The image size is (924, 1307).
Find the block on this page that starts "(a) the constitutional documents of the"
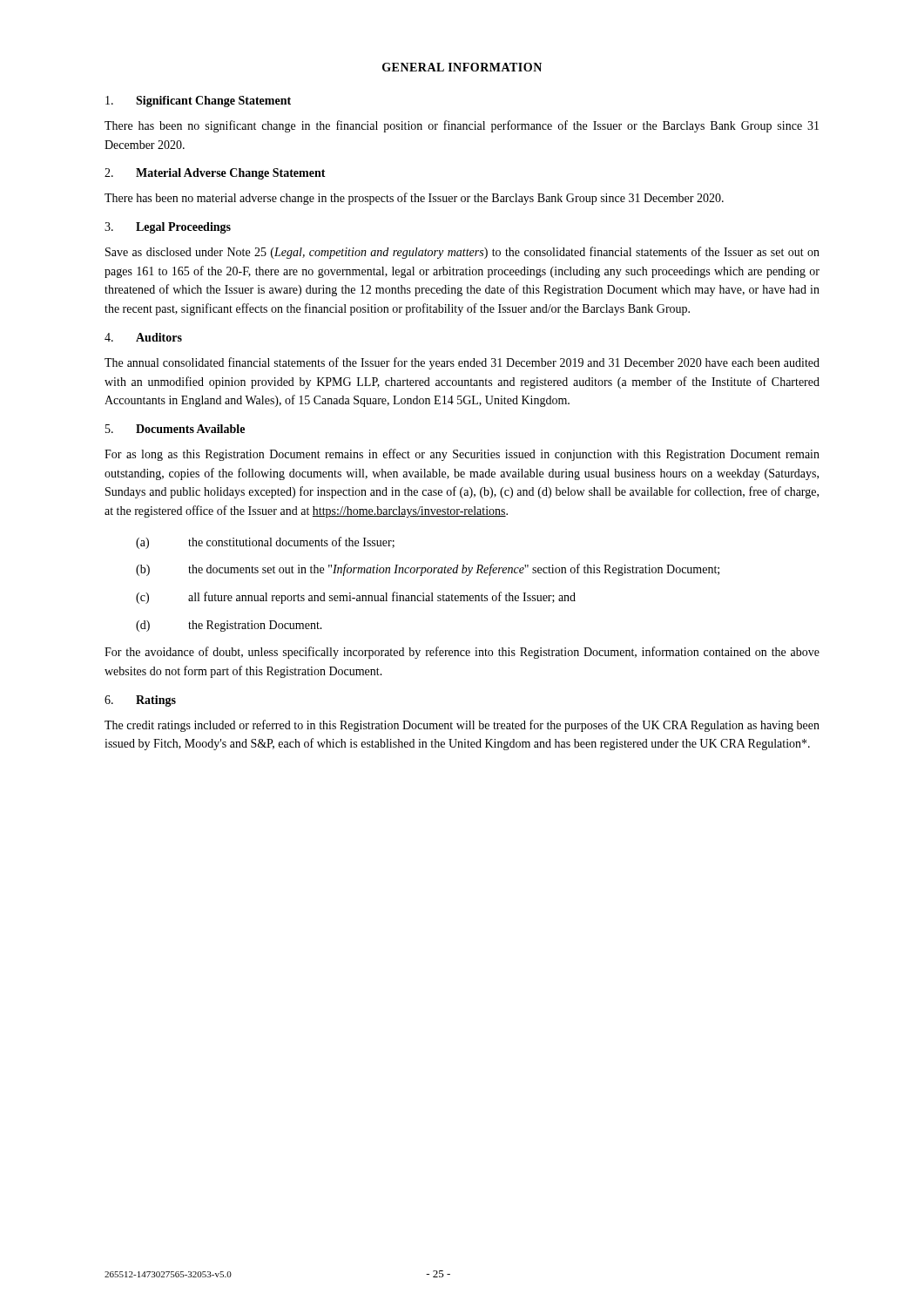coord(265,543)
